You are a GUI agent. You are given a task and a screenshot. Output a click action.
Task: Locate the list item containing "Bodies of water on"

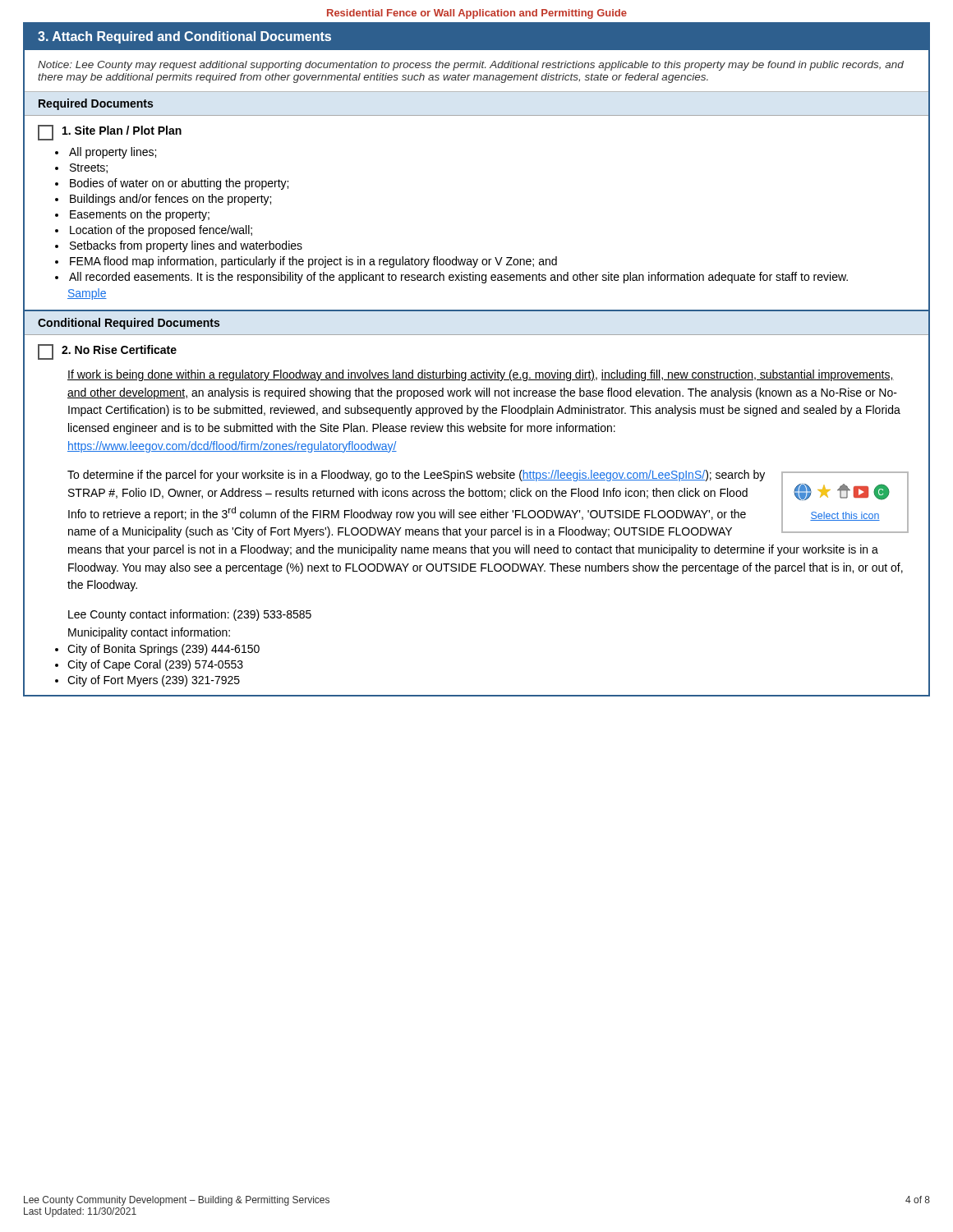[179, 183]
